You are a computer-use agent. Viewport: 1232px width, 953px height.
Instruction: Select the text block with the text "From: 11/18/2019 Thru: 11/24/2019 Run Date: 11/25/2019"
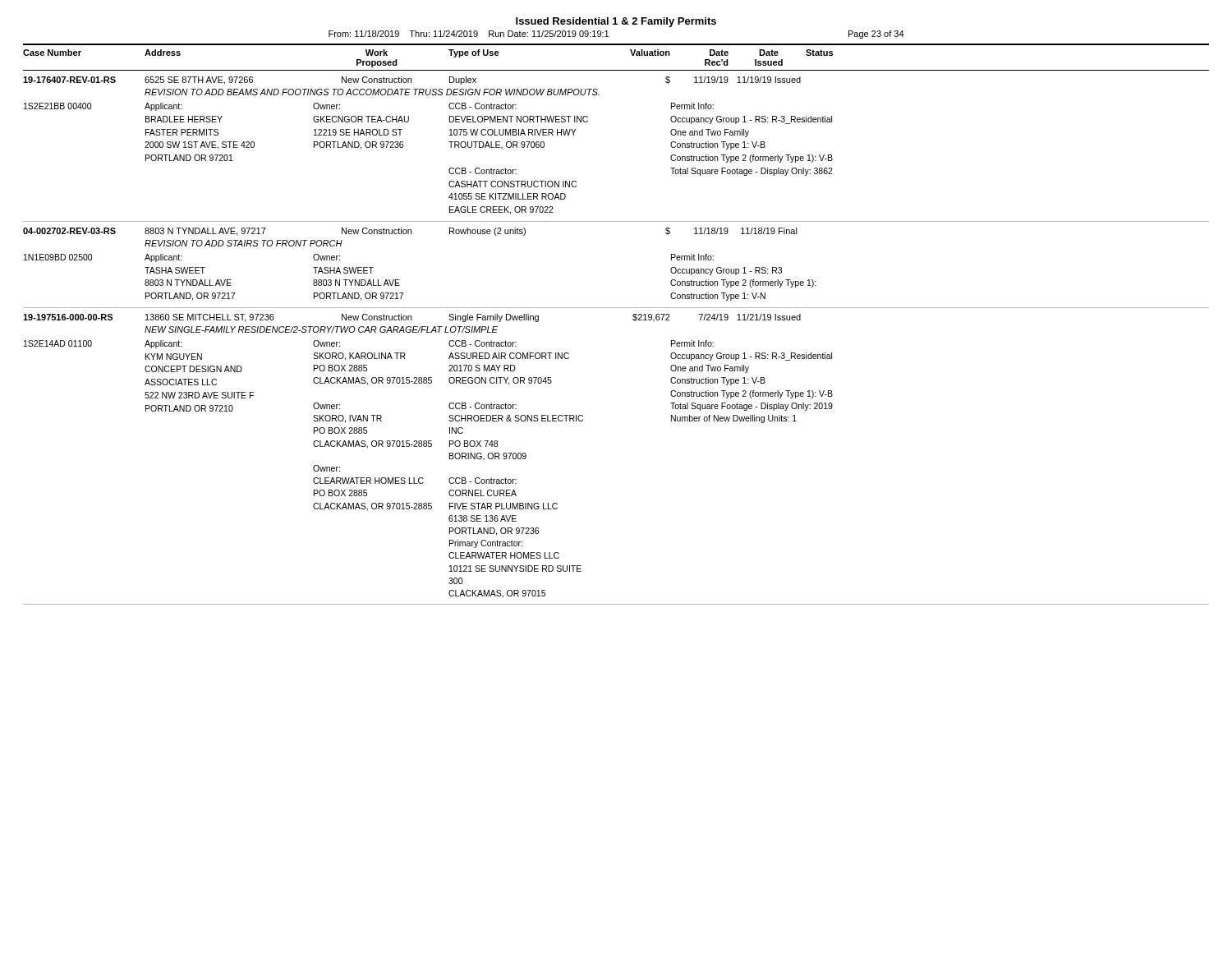616,34
